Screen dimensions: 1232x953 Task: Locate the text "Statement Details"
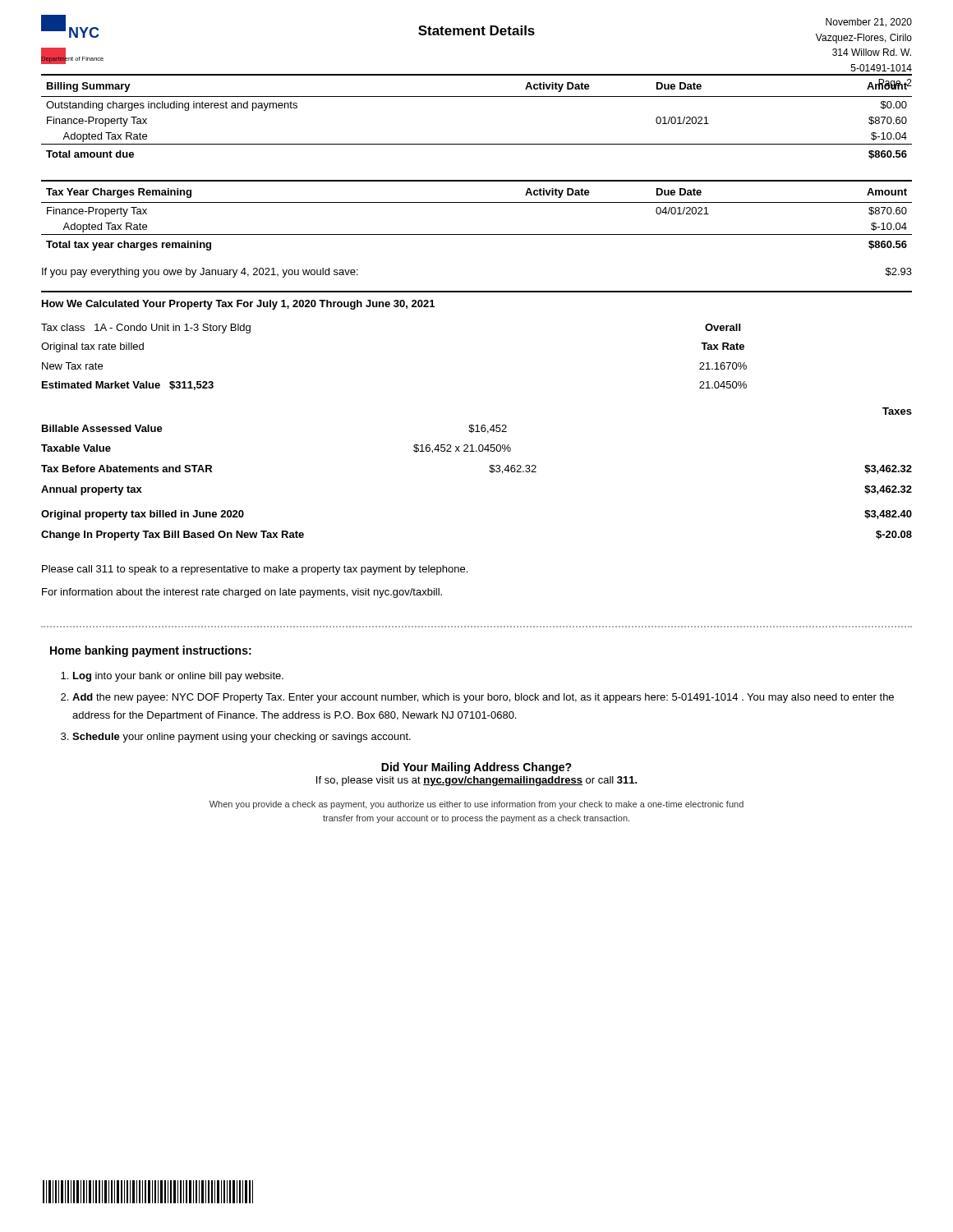click(x=476, y=31)
